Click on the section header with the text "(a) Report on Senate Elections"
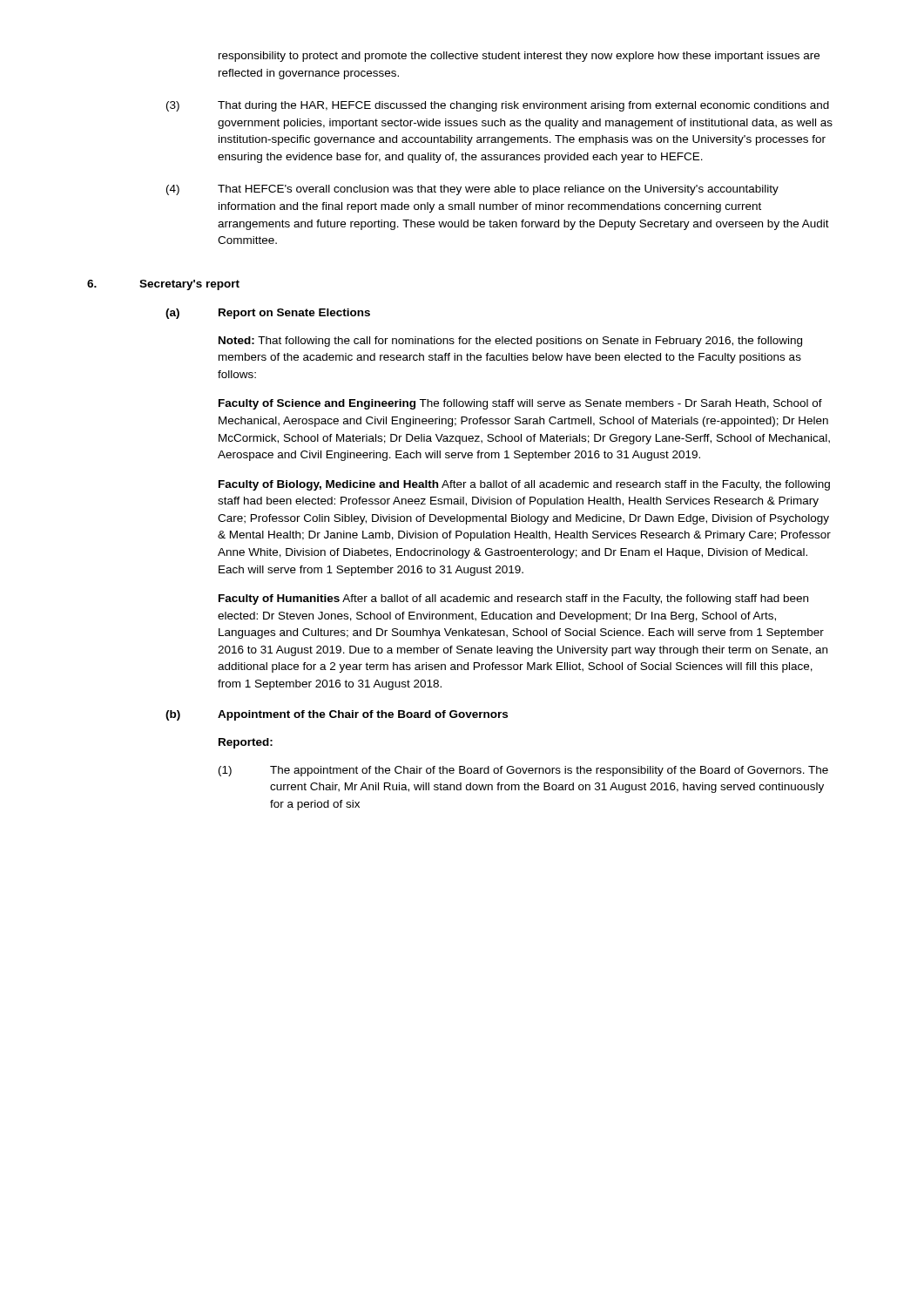The width and height of the screenshot is (924, 1307). 268,313
